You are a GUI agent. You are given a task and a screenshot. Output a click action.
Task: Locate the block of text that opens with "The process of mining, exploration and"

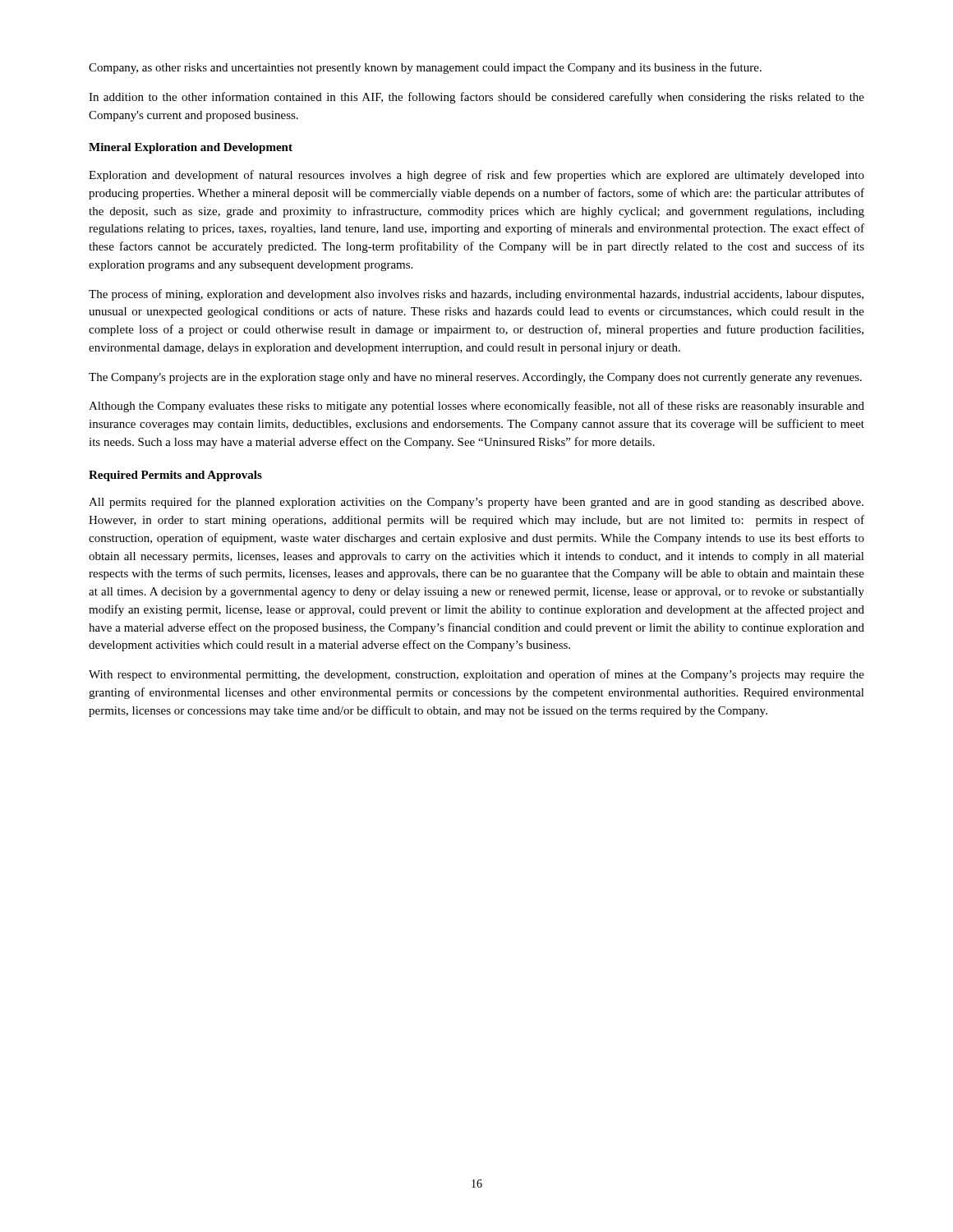476,320
